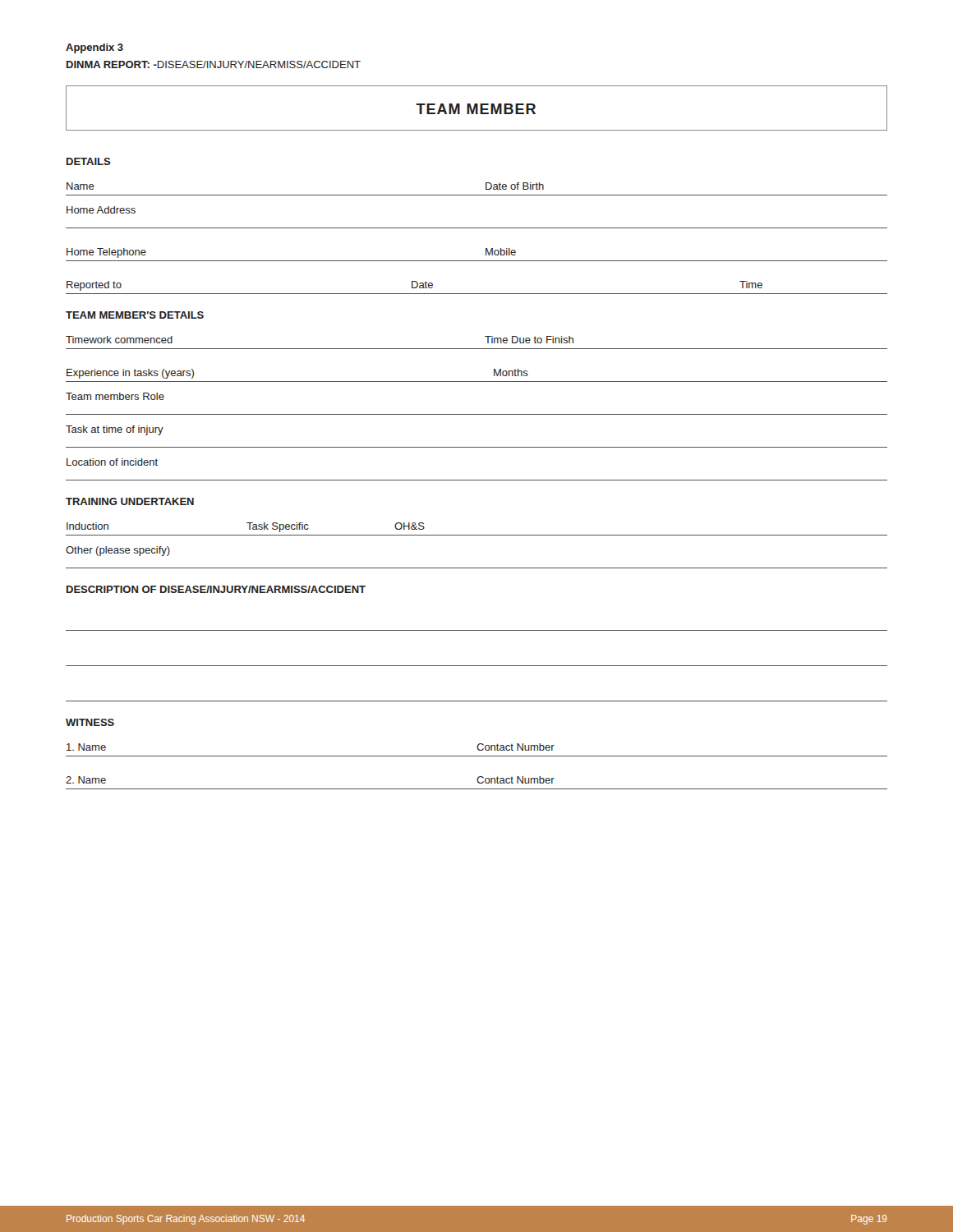Viewport: 953px width, 1232px height.
Task: Point to "Other (please specify)"
Action: click(118, 550)
